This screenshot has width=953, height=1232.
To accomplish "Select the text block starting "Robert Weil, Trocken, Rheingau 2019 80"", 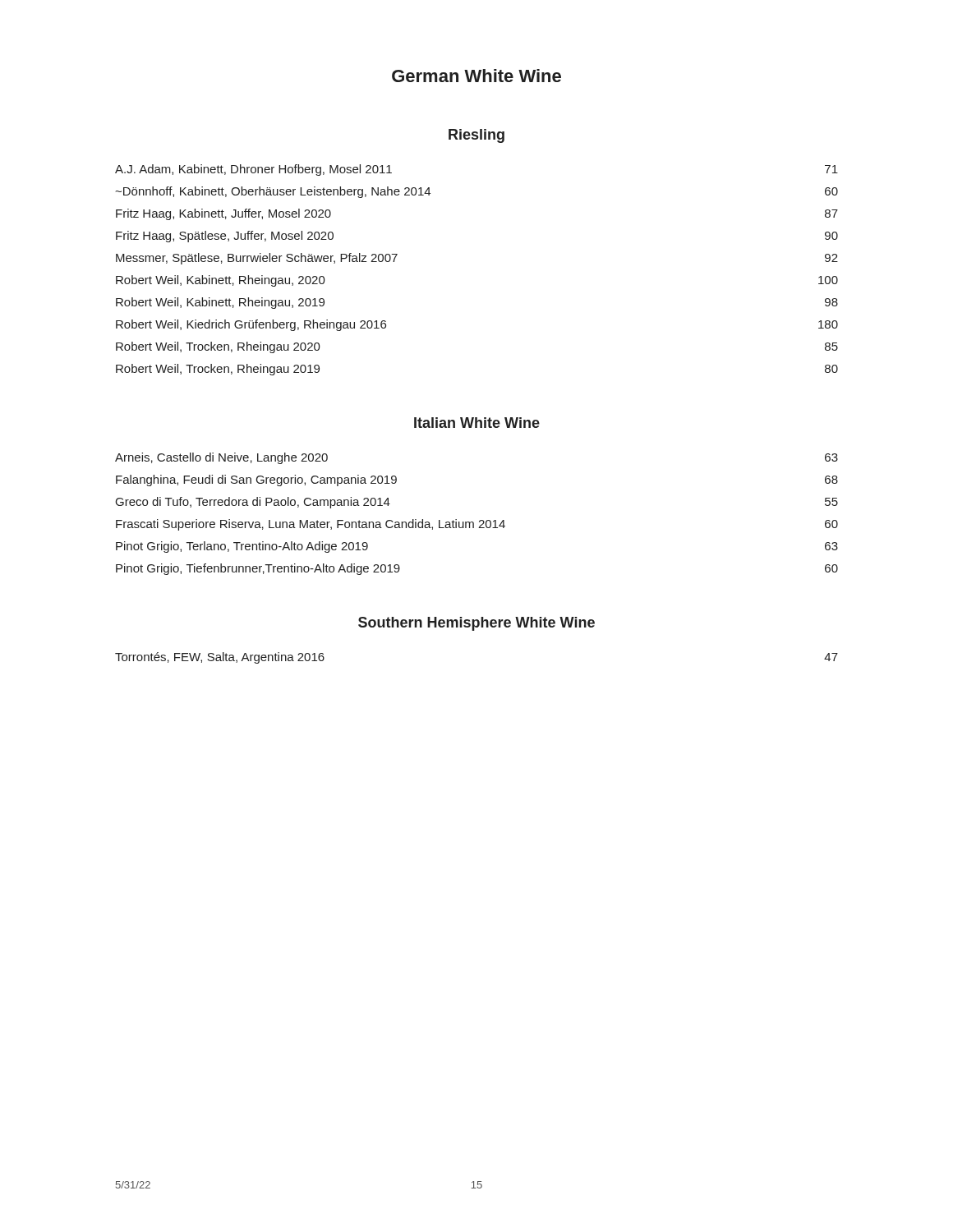I will [x=216, y=369].
